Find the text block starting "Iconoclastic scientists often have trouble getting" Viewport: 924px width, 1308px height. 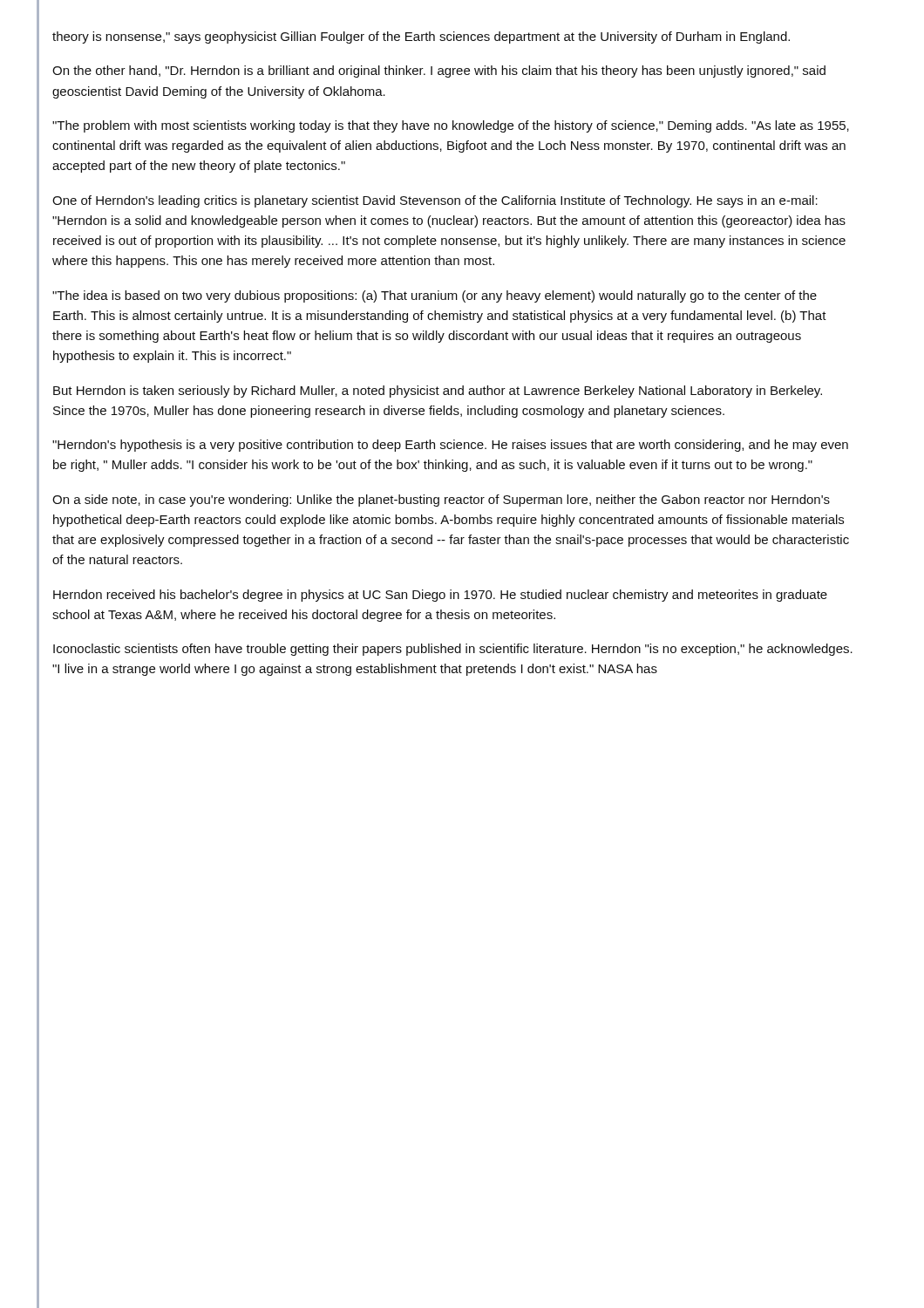point(453,658)
